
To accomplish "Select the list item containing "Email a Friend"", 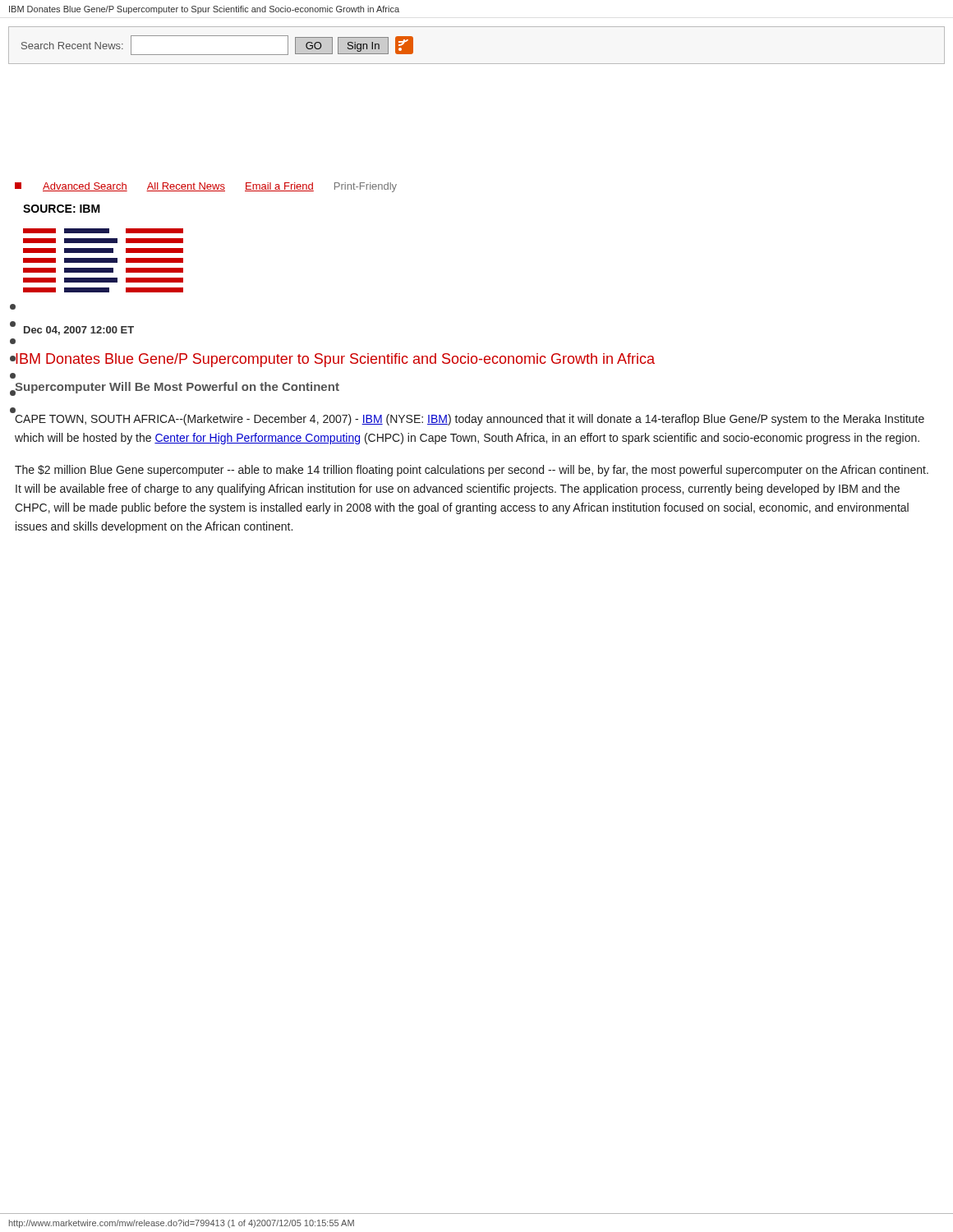I will click(279, 186).
